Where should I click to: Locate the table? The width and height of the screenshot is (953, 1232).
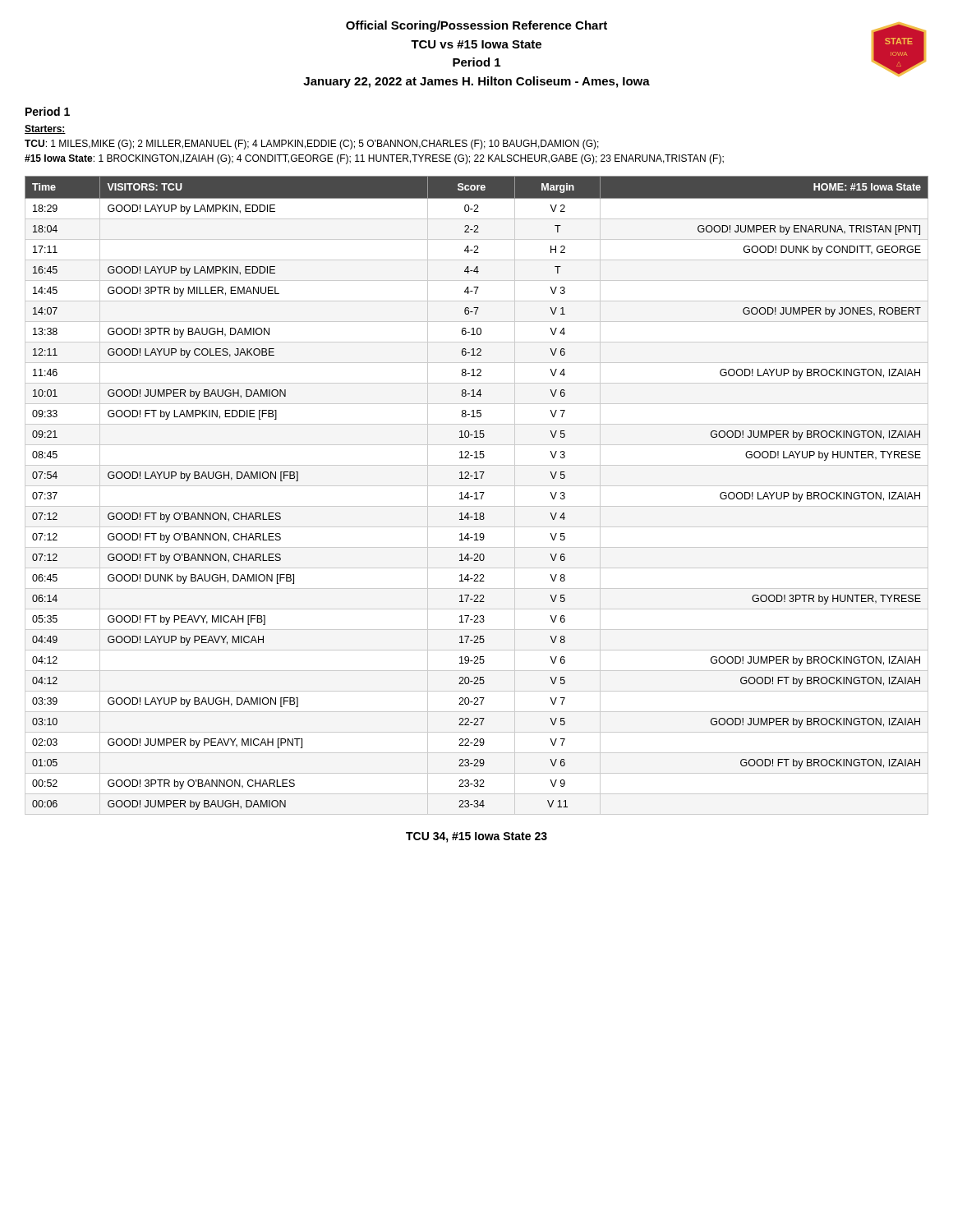coord(476,495)
